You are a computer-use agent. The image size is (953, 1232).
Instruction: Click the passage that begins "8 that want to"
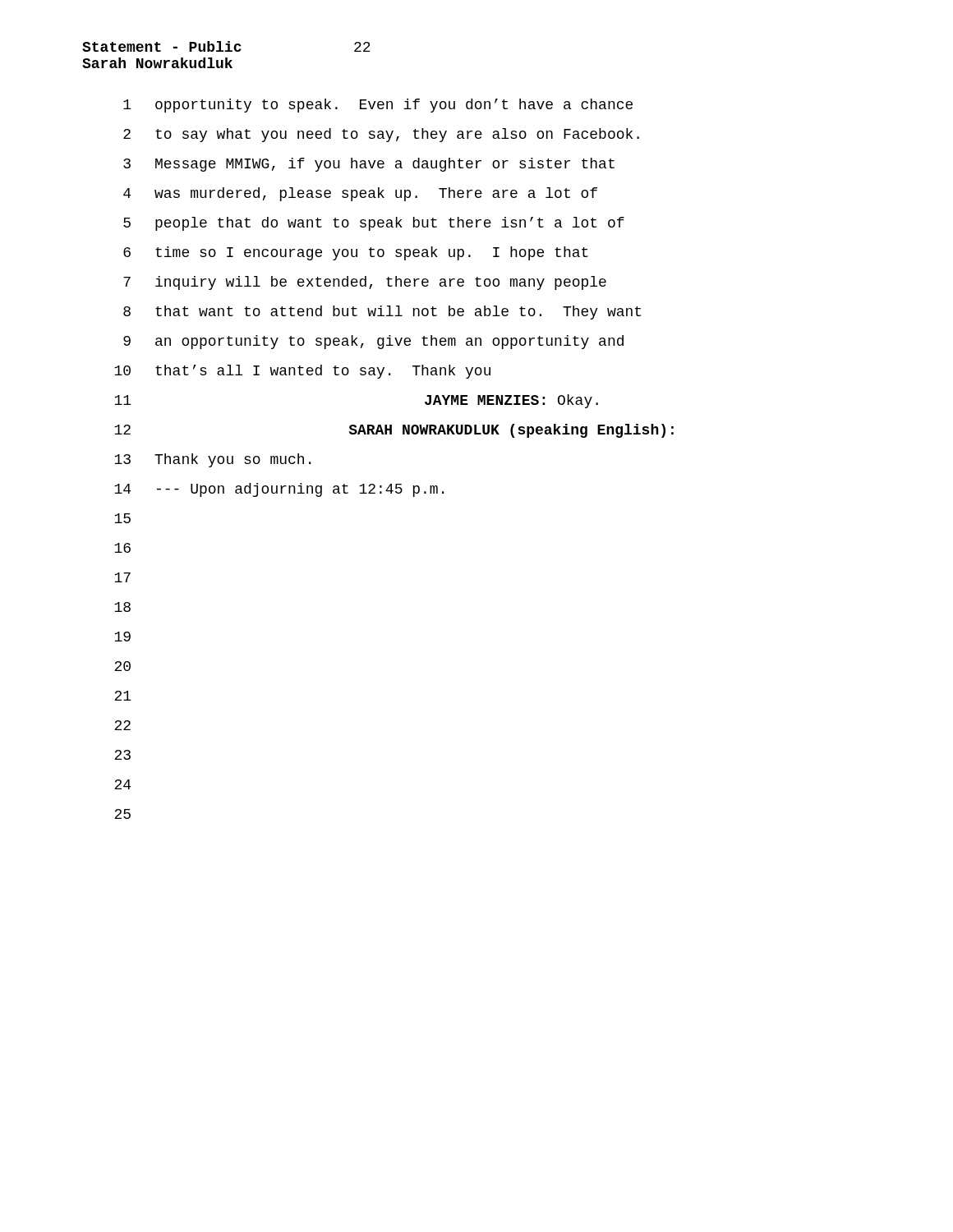pyautogui.click(x=362, y=312)
